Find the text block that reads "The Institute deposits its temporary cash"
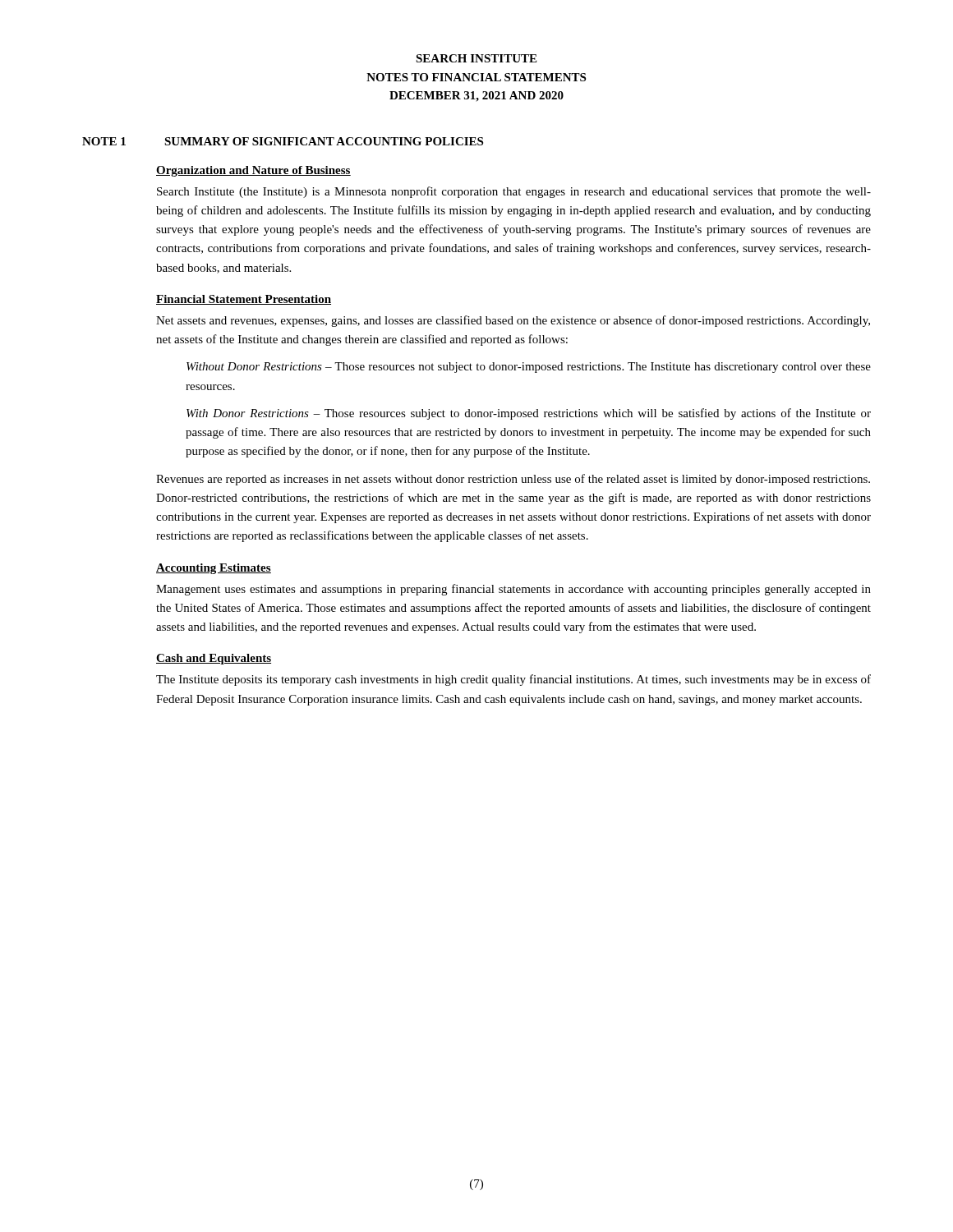This screenshot has height=1232, width=953. (513, 689)
